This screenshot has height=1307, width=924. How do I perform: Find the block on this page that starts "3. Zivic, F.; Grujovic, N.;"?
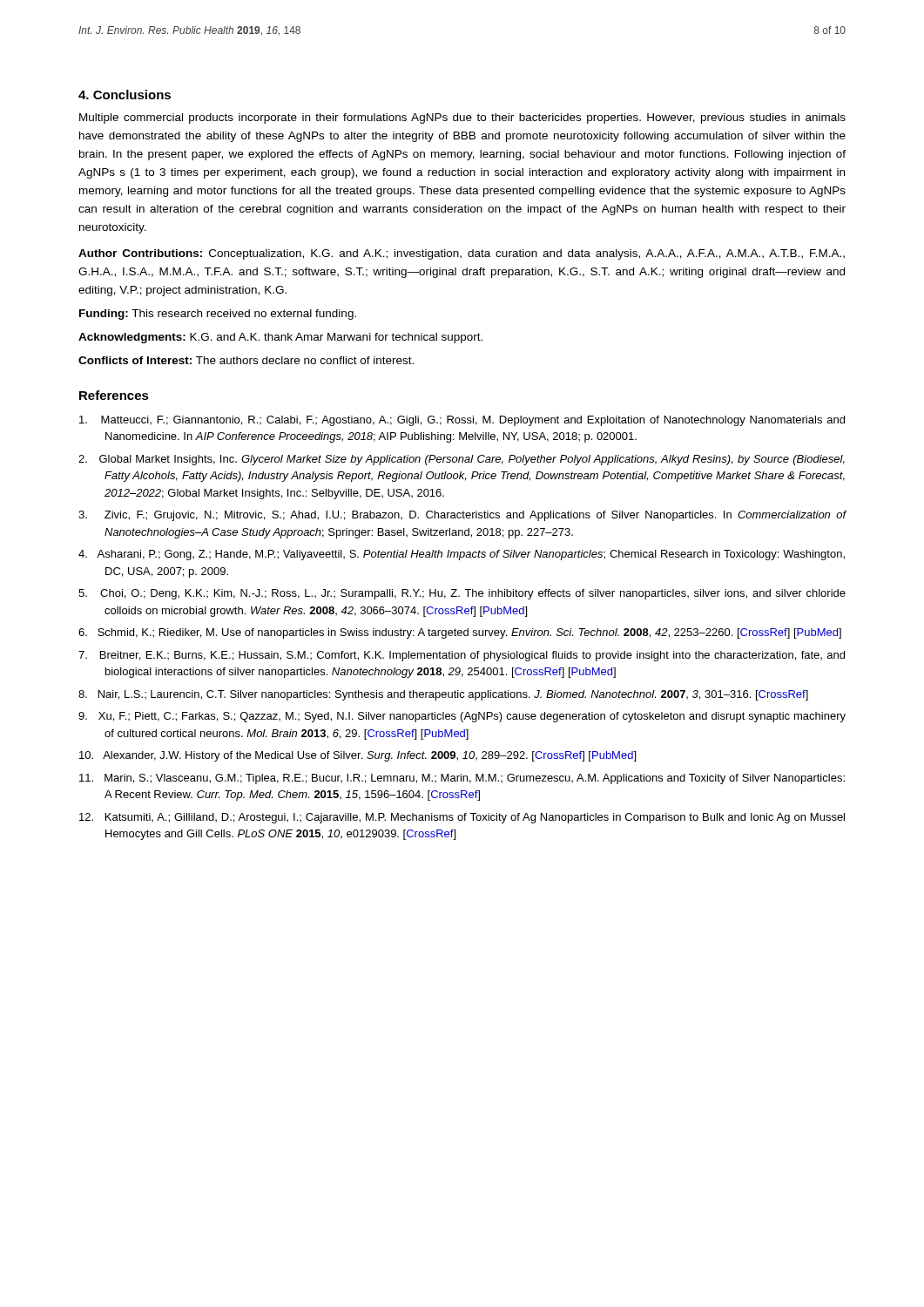tap(462, 523)
